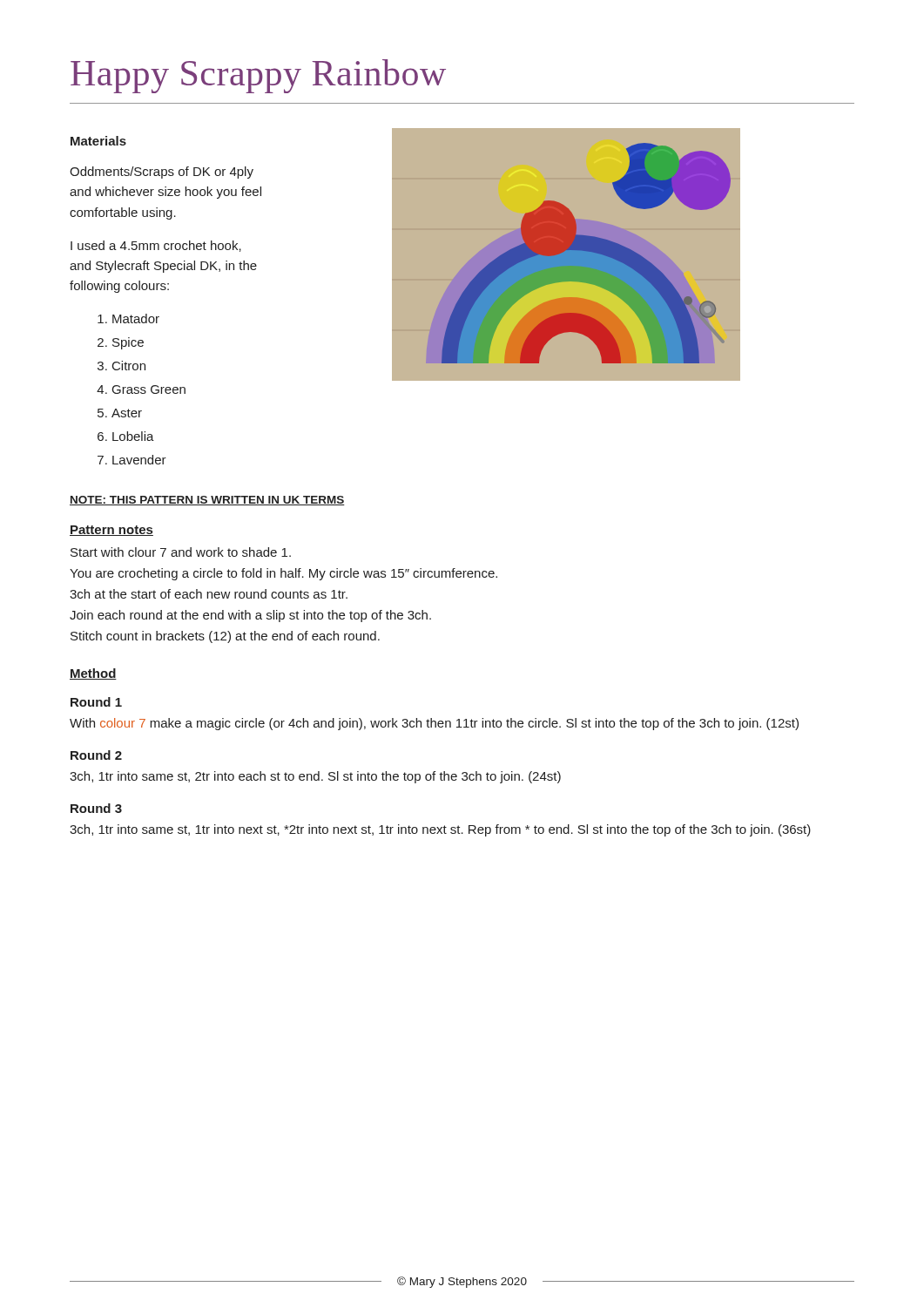Select the region starting "Round 2"
This screenshot has height=1307, width=924.
(x=96, y=755)
